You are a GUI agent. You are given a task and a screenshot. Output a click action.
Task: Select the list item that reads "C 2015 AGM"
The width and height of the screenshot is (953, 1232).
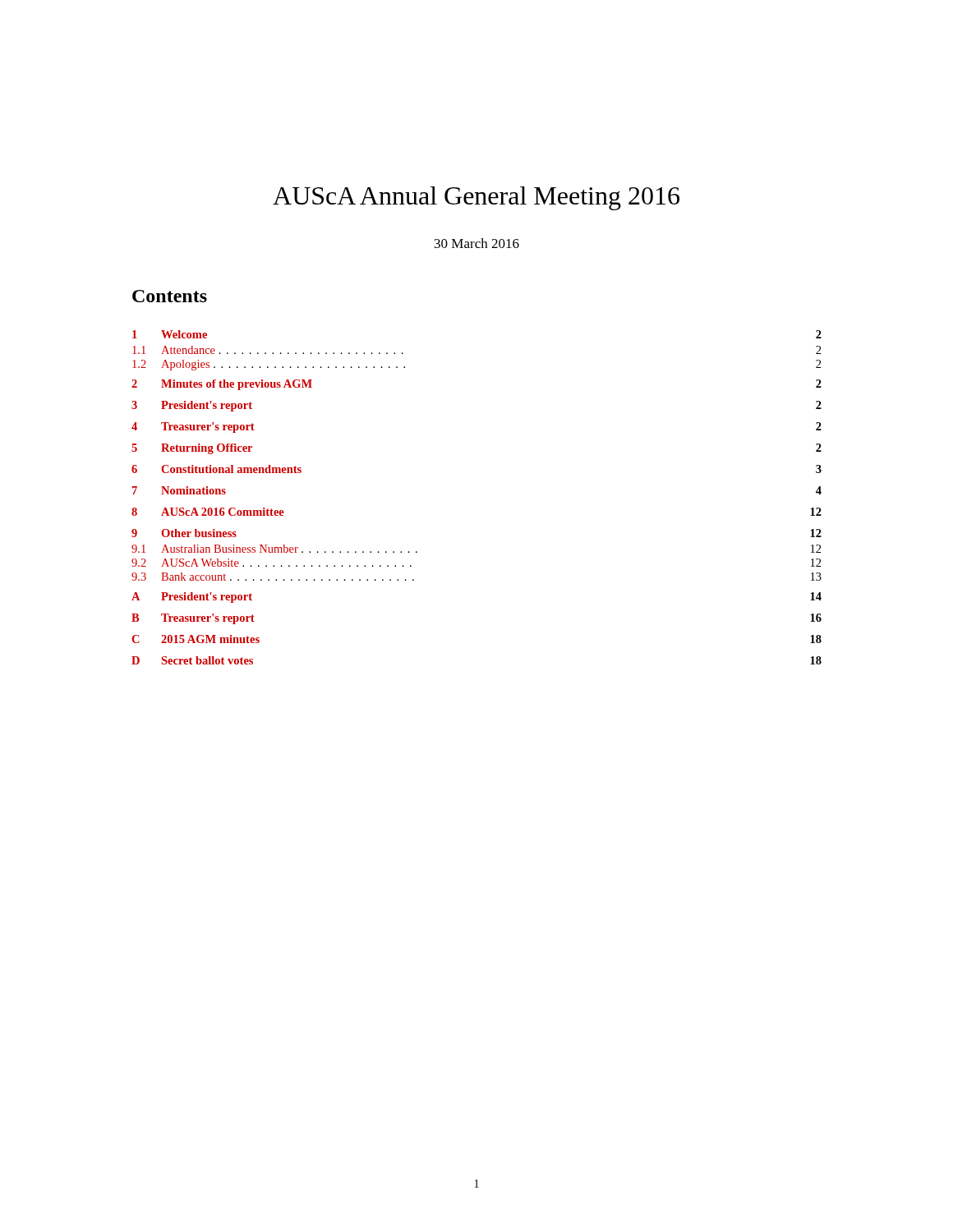point(211,639)
